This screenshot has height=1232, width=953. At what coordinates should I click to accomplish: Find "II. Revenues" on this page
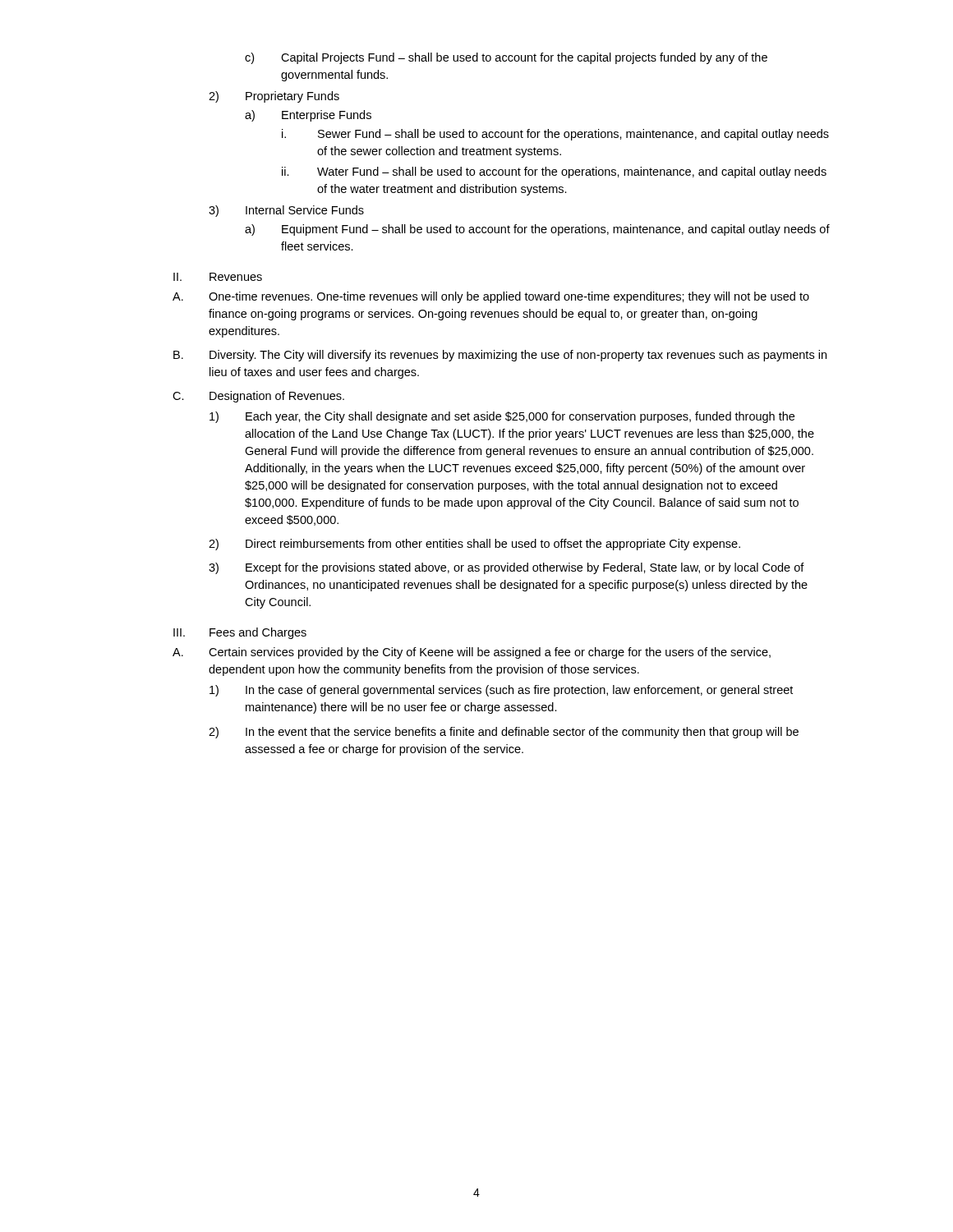218,277
